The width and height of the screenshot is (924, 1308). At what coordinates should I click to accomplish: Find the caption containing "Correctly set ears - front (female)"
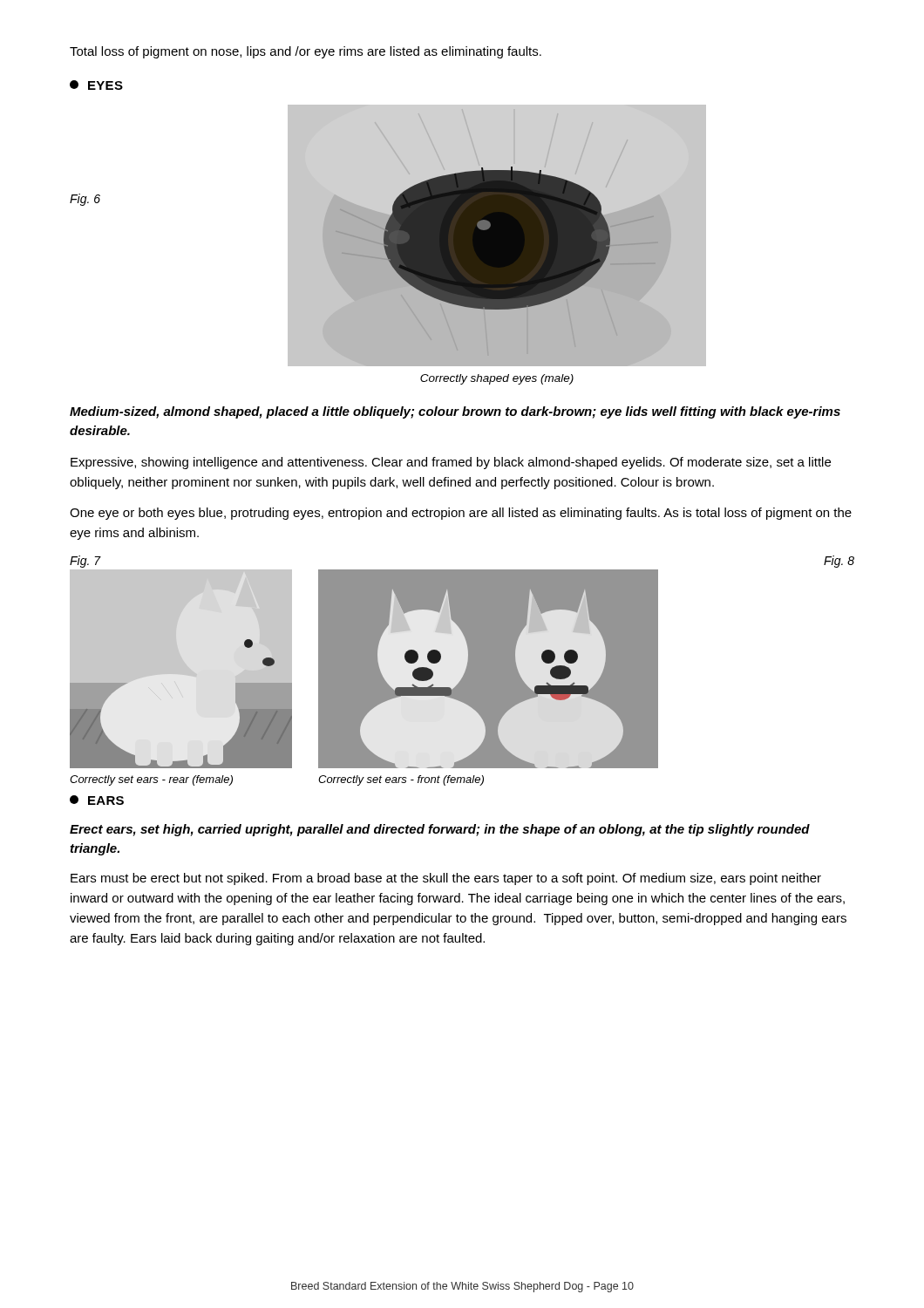click(401, 779)
